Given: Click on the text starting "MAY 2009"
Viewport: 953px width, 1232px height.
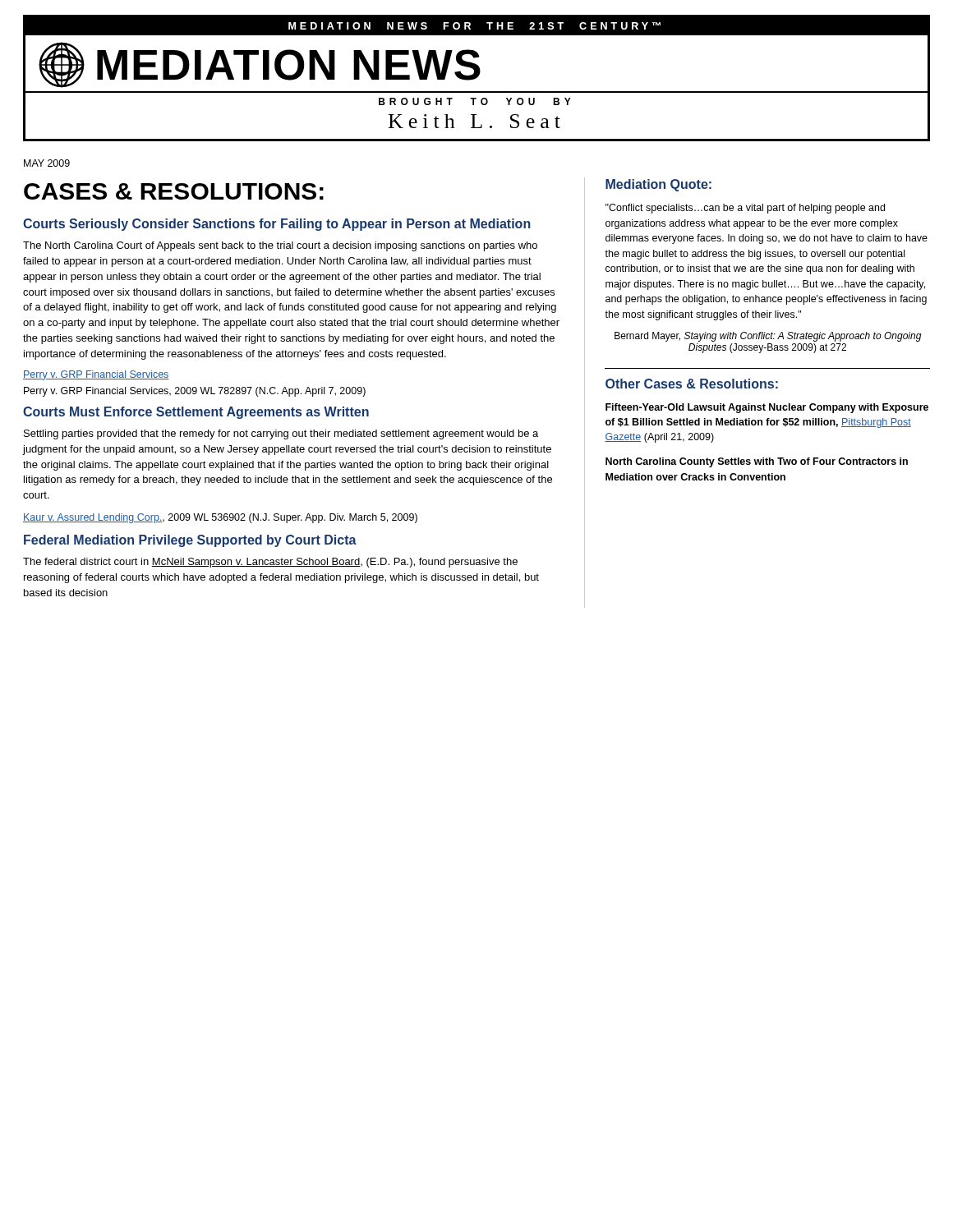Looking at the screenshot, I should tap(47, 163).
